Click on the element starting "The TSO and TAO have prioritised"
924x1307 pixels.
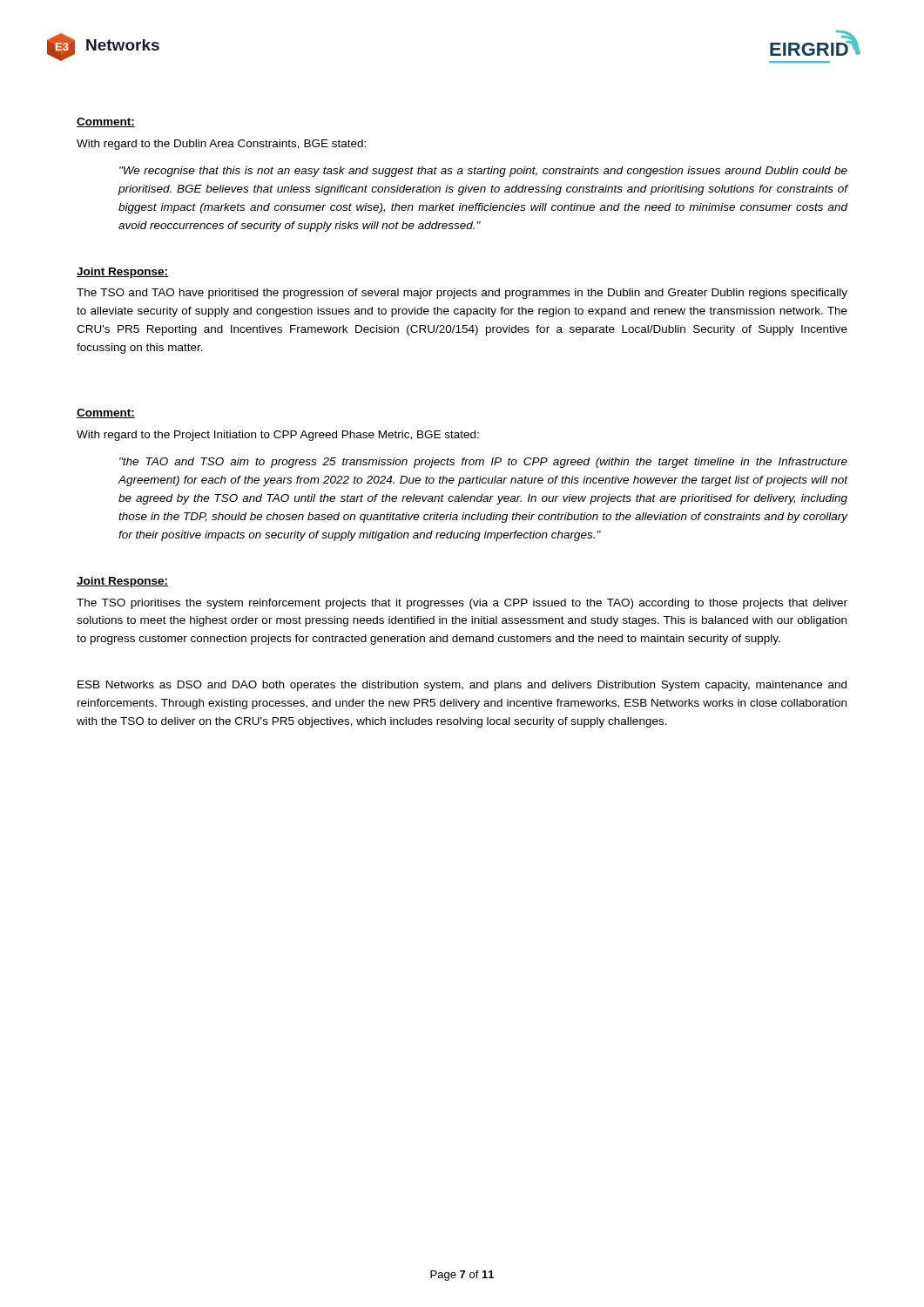tap(462, 321)
